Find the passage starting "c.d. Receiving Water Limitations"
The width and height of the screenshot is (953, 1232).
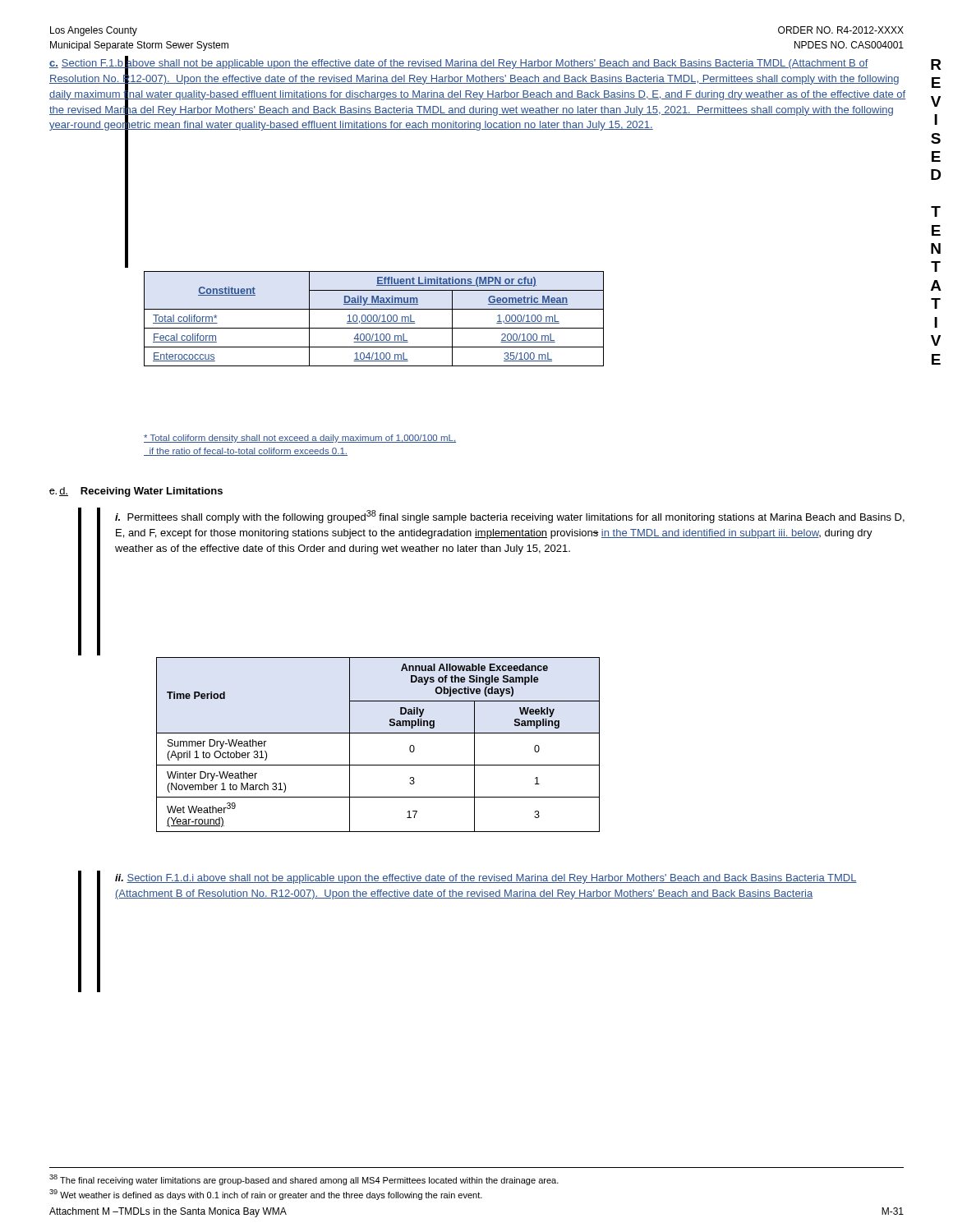click(x=136, y=491)
